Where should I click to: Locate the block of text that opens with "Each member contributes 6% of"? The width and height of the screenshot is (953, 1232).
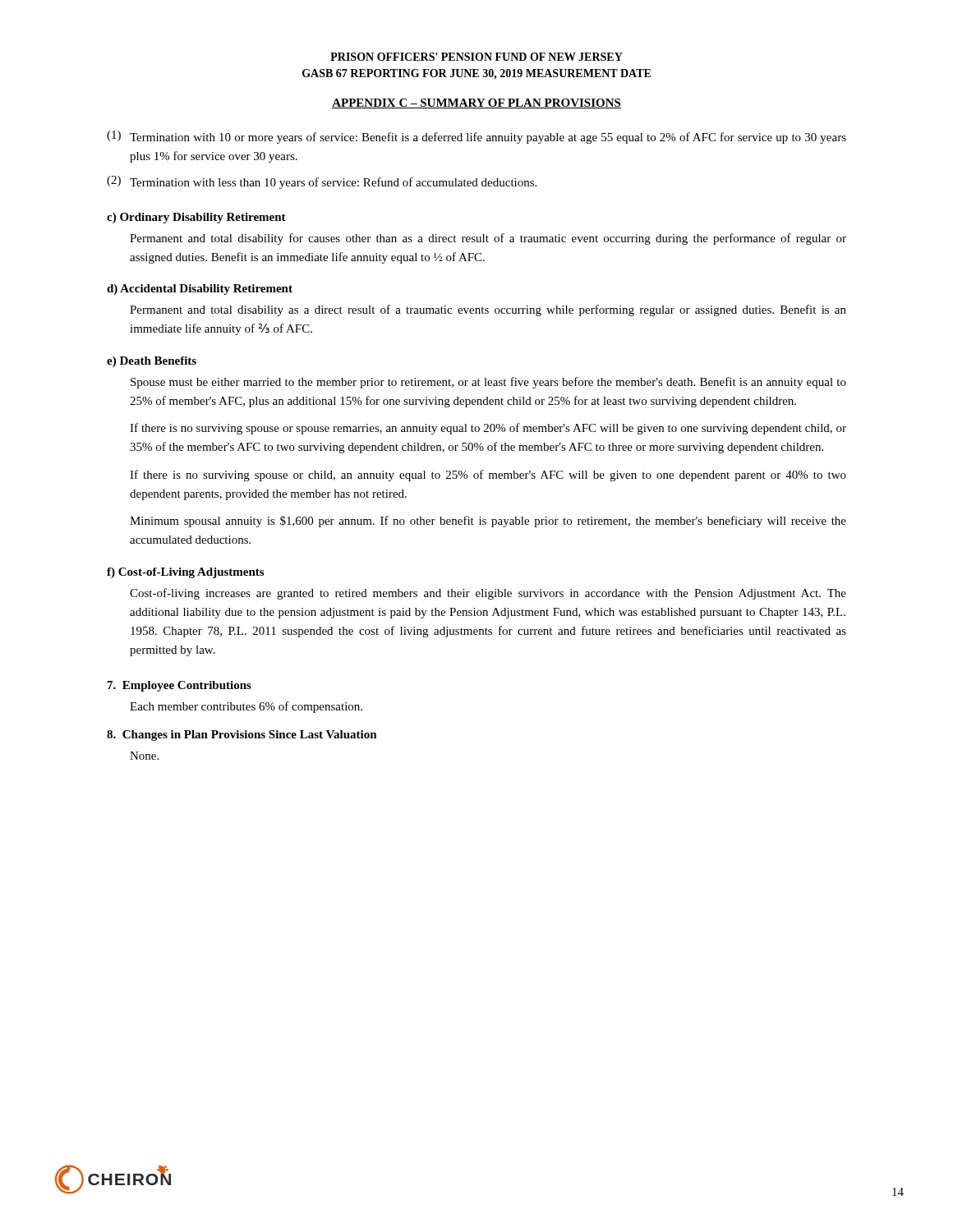246,706
